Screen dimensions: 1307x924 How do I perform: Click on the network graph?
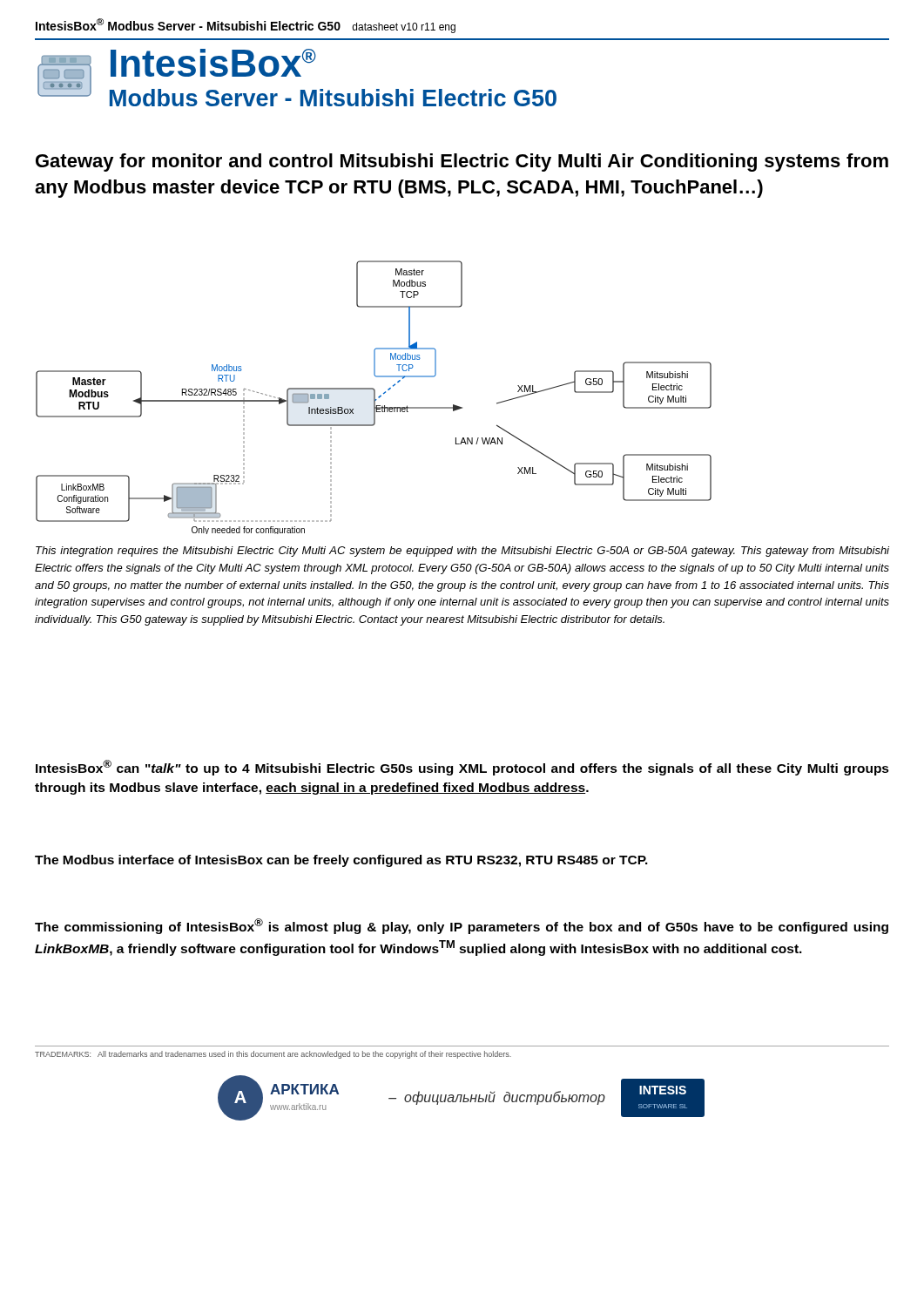462,397
